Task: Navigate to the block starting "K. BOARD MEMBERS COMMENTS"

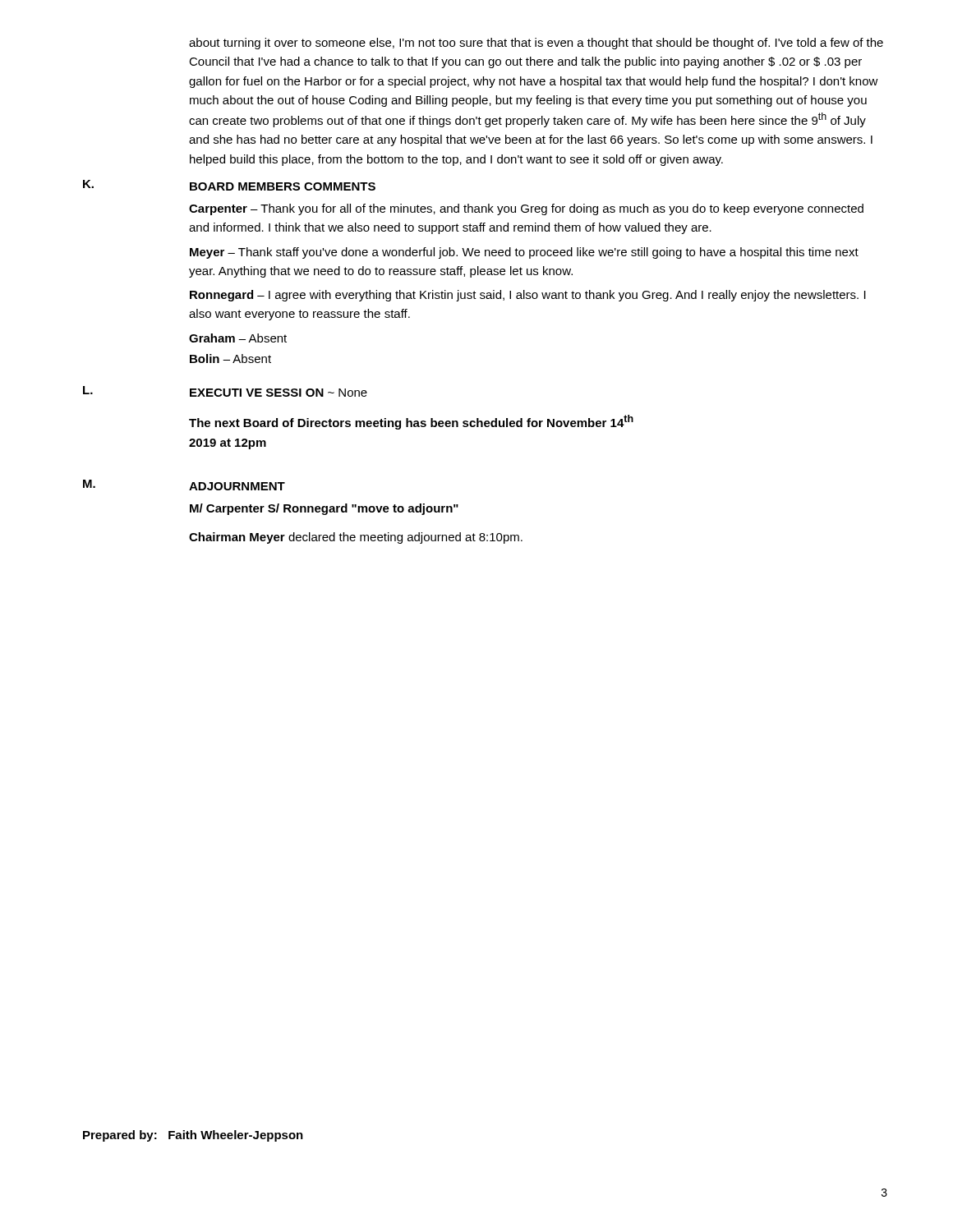Action: (x=229, y=185)
